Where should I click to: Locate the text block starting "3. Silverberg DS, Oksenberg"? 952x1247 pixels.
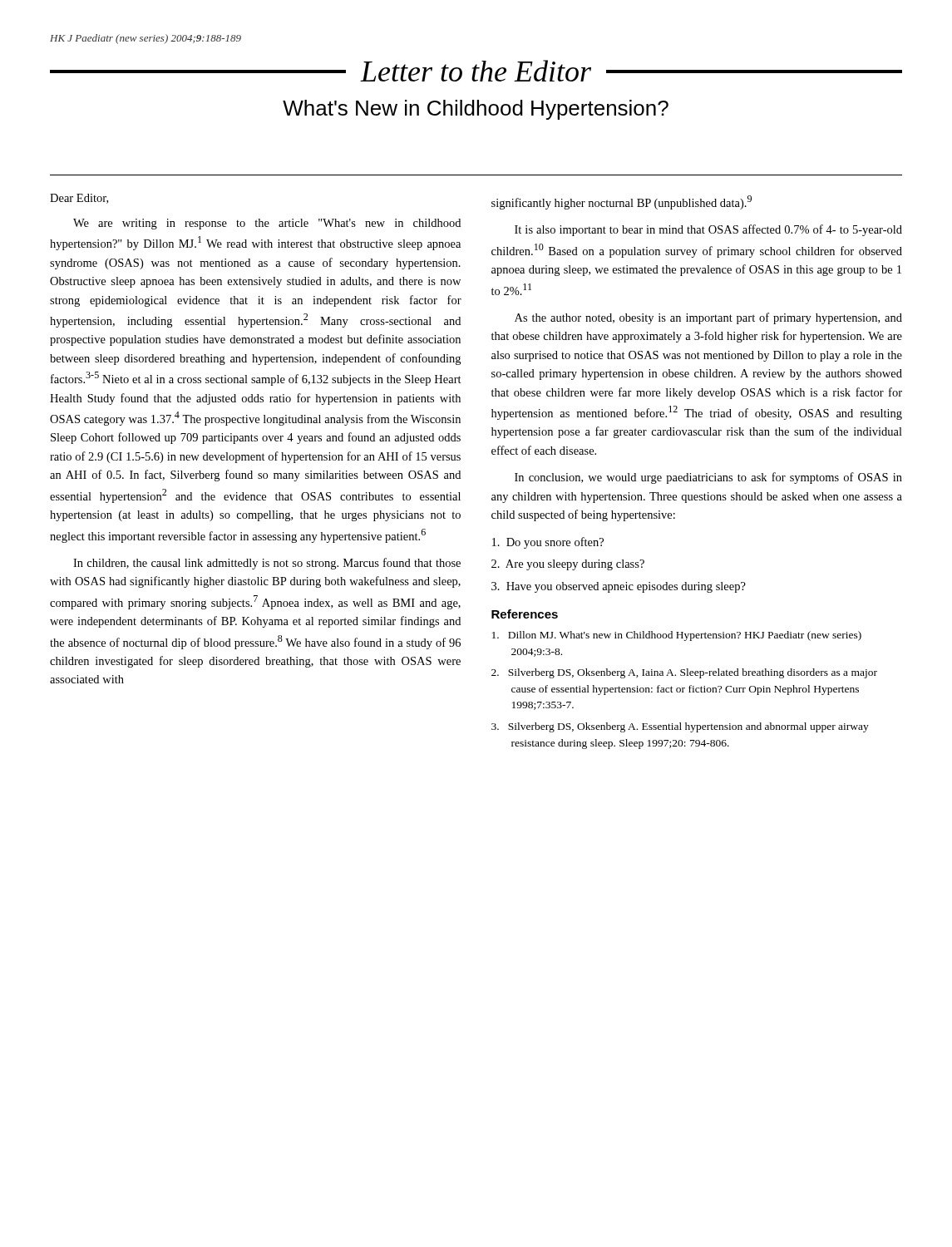[x=680, y=734]
